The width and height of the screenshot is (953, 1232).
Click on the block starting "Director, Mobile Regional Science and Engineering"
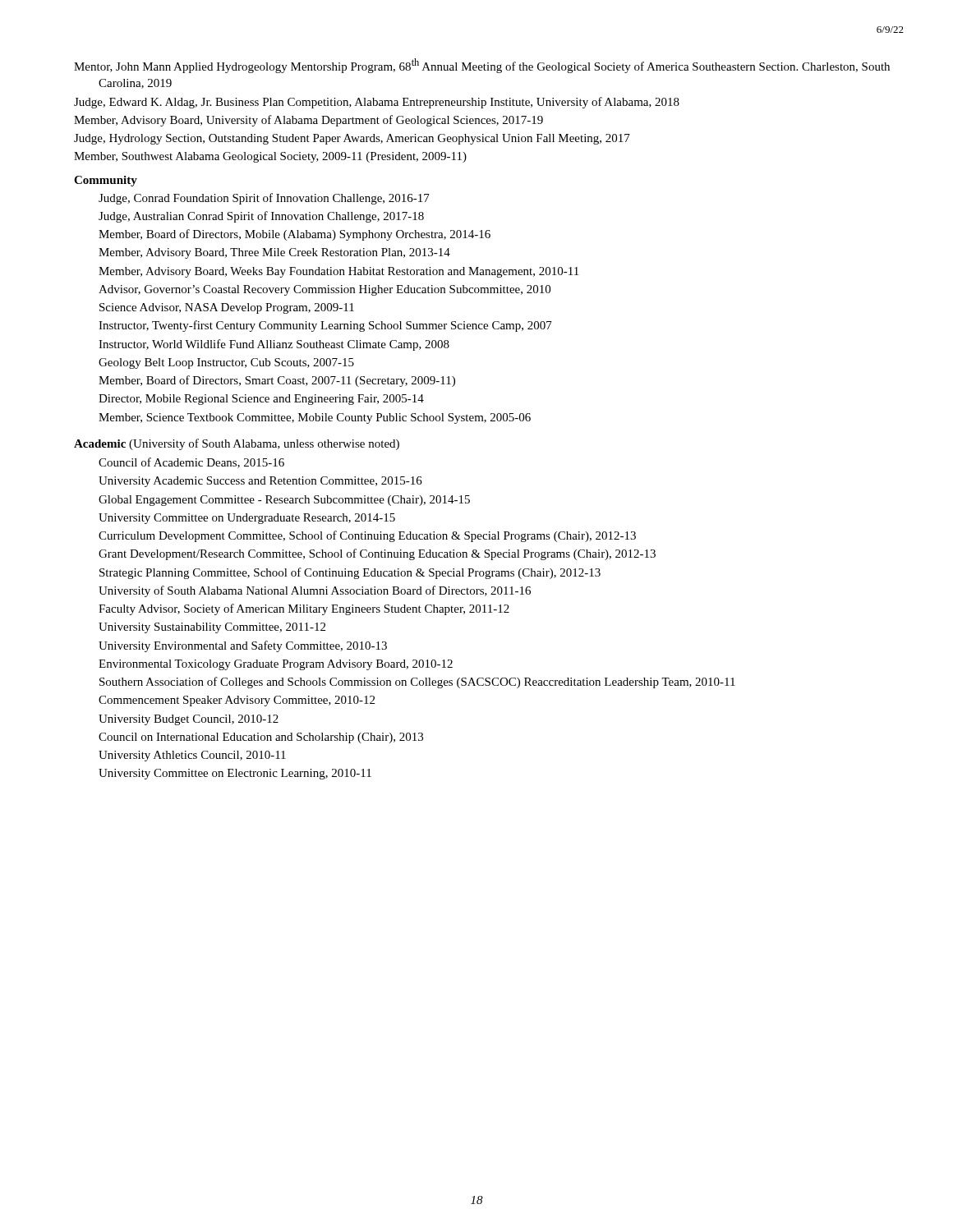[x=261, y=399]
